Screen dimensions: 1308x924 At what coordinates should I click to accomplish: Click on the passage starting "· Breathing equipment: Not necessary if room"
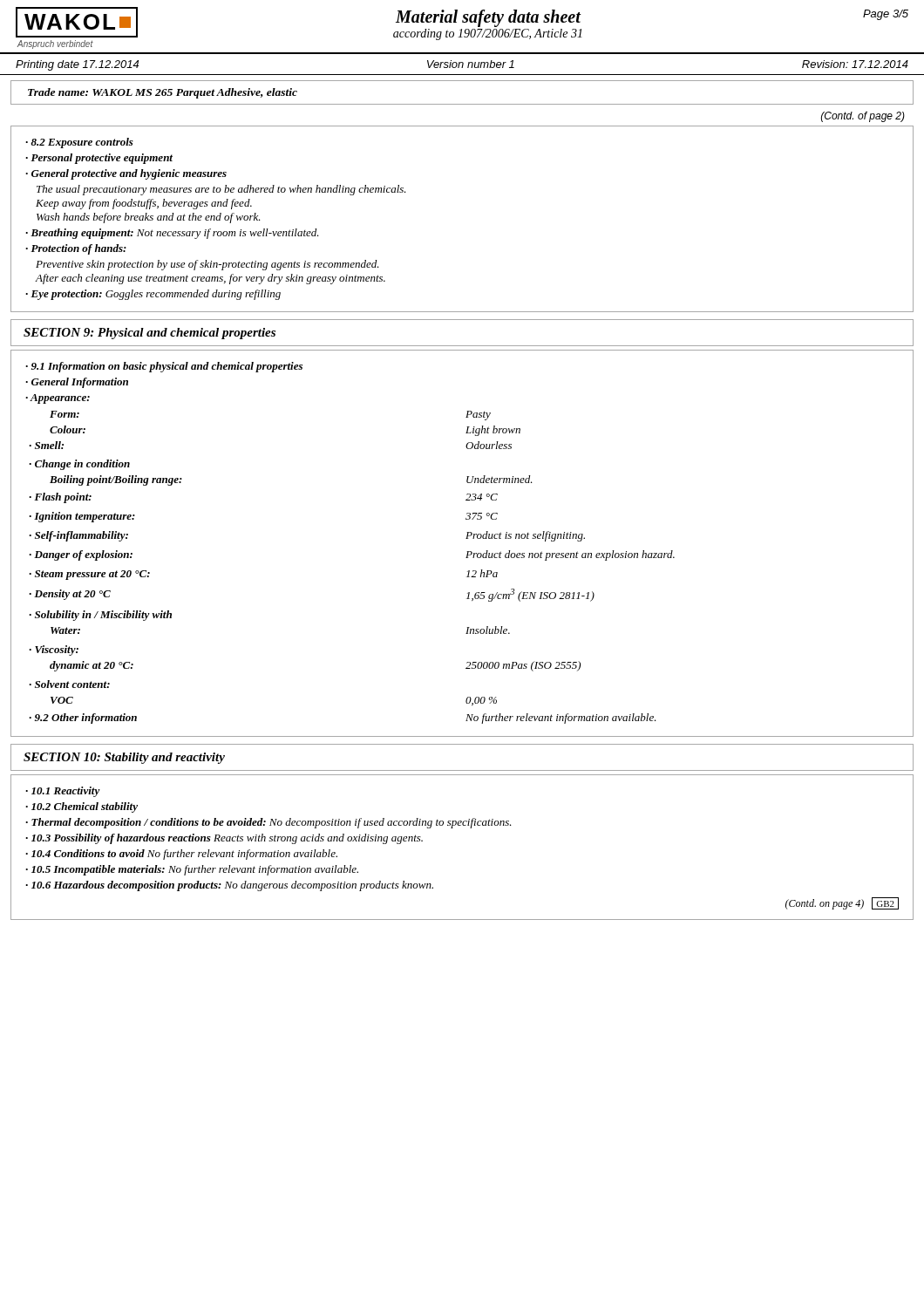[x=172, y=232]
